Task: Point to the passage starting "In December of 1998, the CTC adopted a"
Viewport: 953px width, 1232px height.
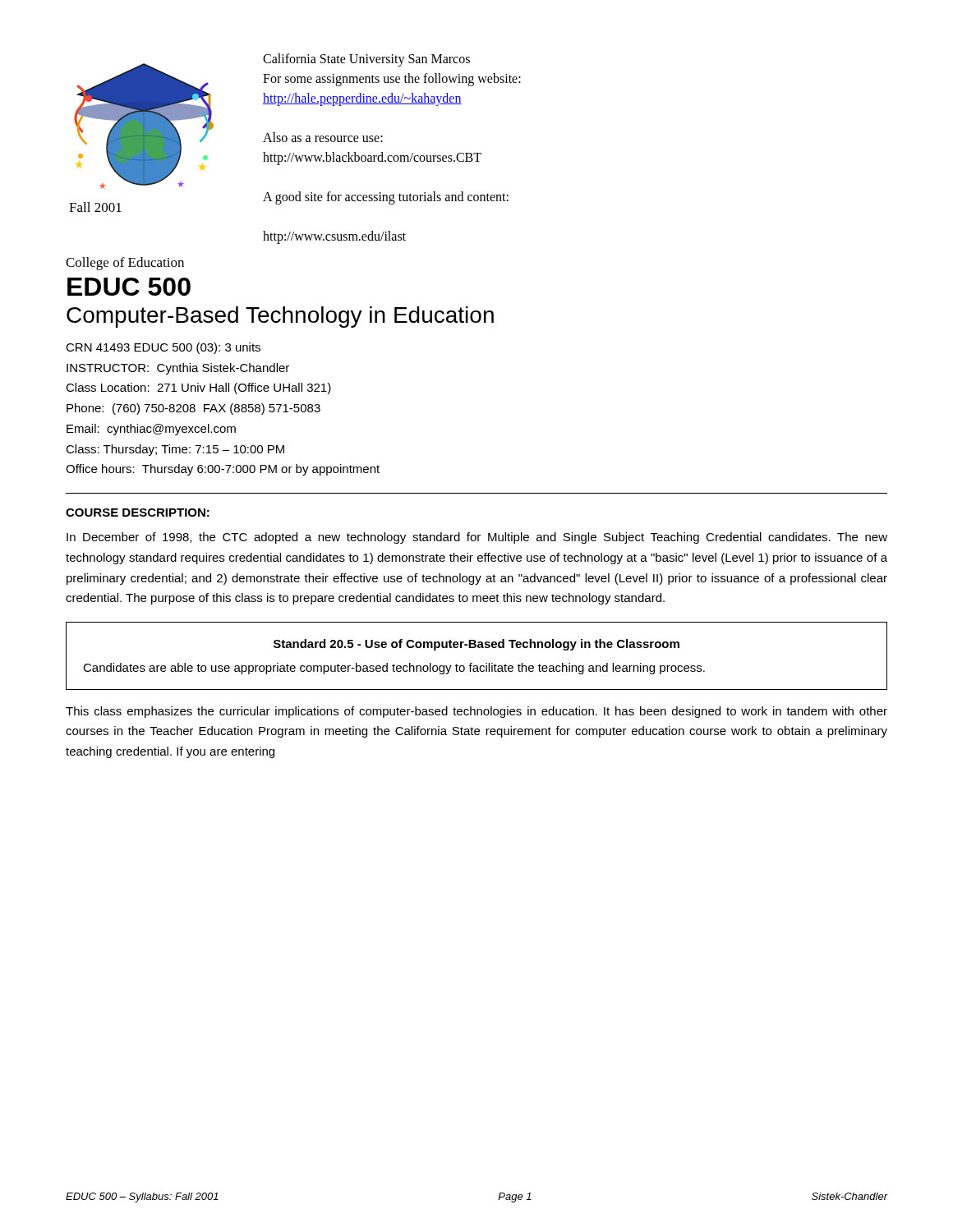Action: [x=476, y=567]
